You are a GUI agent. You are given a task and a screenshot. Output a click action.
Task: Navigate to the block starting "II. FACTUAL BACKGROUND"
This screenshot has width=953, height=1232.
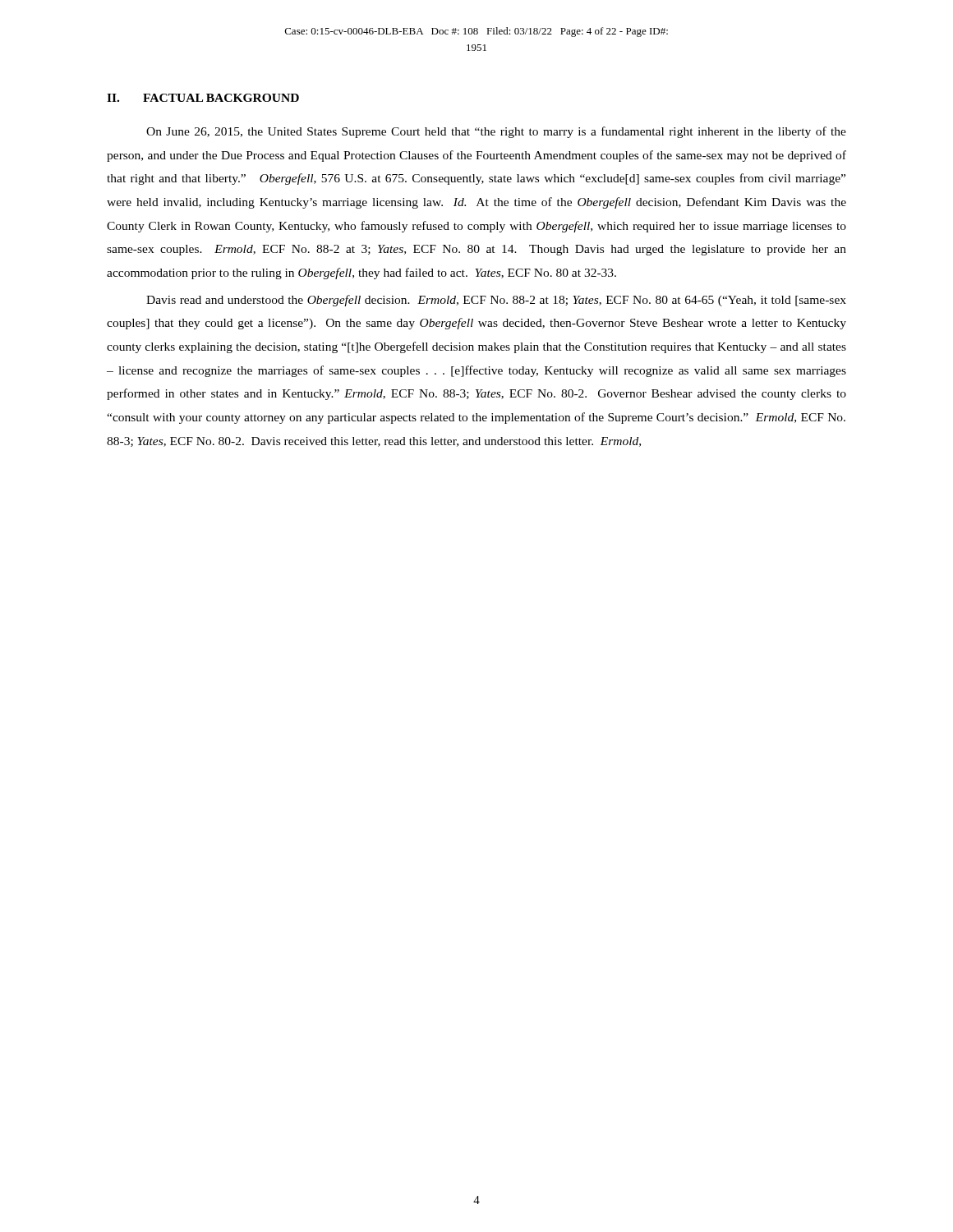203,98
